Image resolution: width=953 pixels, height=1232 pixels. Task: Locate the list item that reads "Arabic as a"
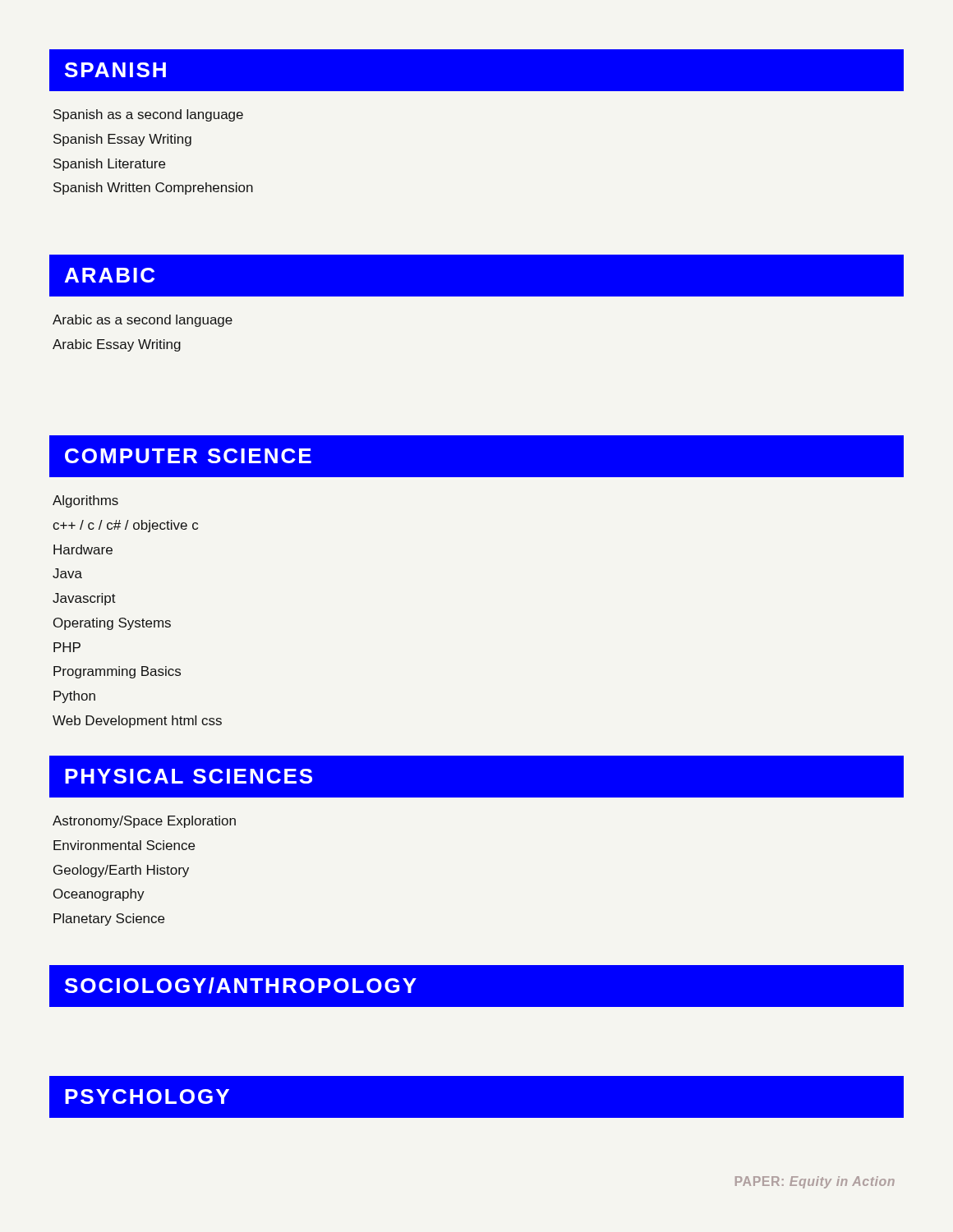tap(143, 320)
